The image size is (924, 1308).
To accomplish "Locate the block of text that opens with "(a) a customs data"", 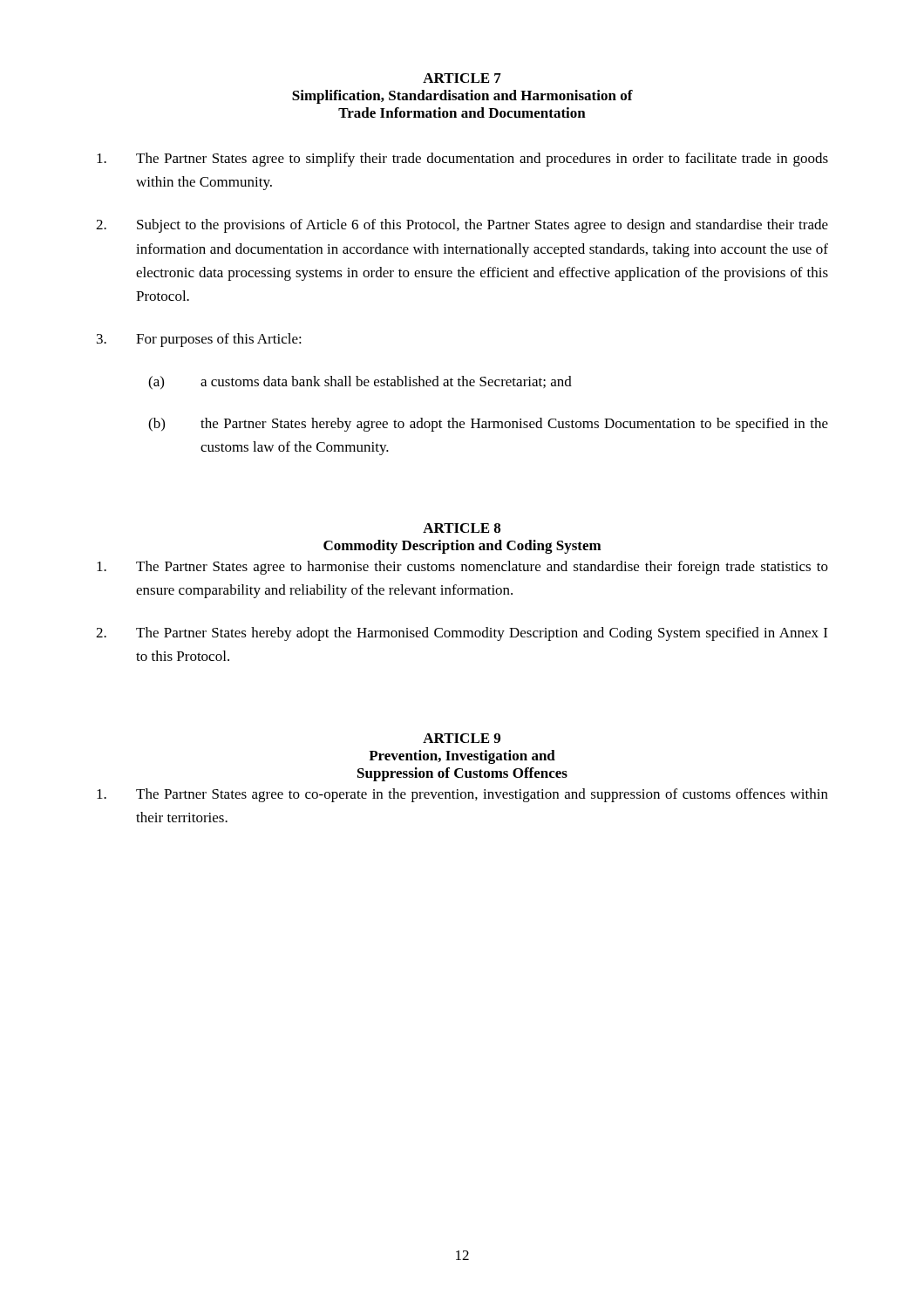I will point(462,382).
